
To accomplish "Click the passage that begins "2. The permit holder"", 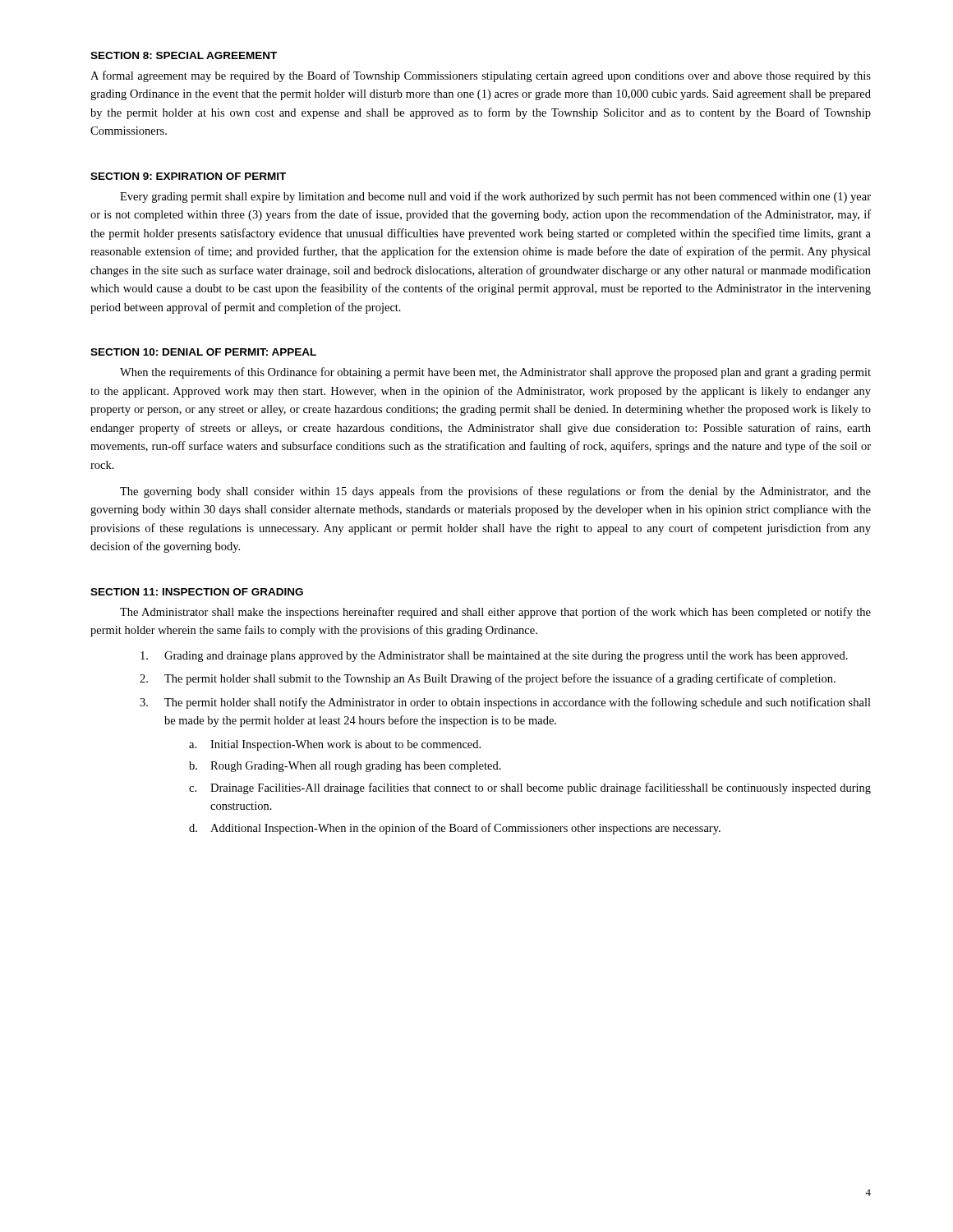I will click(488, 679).
